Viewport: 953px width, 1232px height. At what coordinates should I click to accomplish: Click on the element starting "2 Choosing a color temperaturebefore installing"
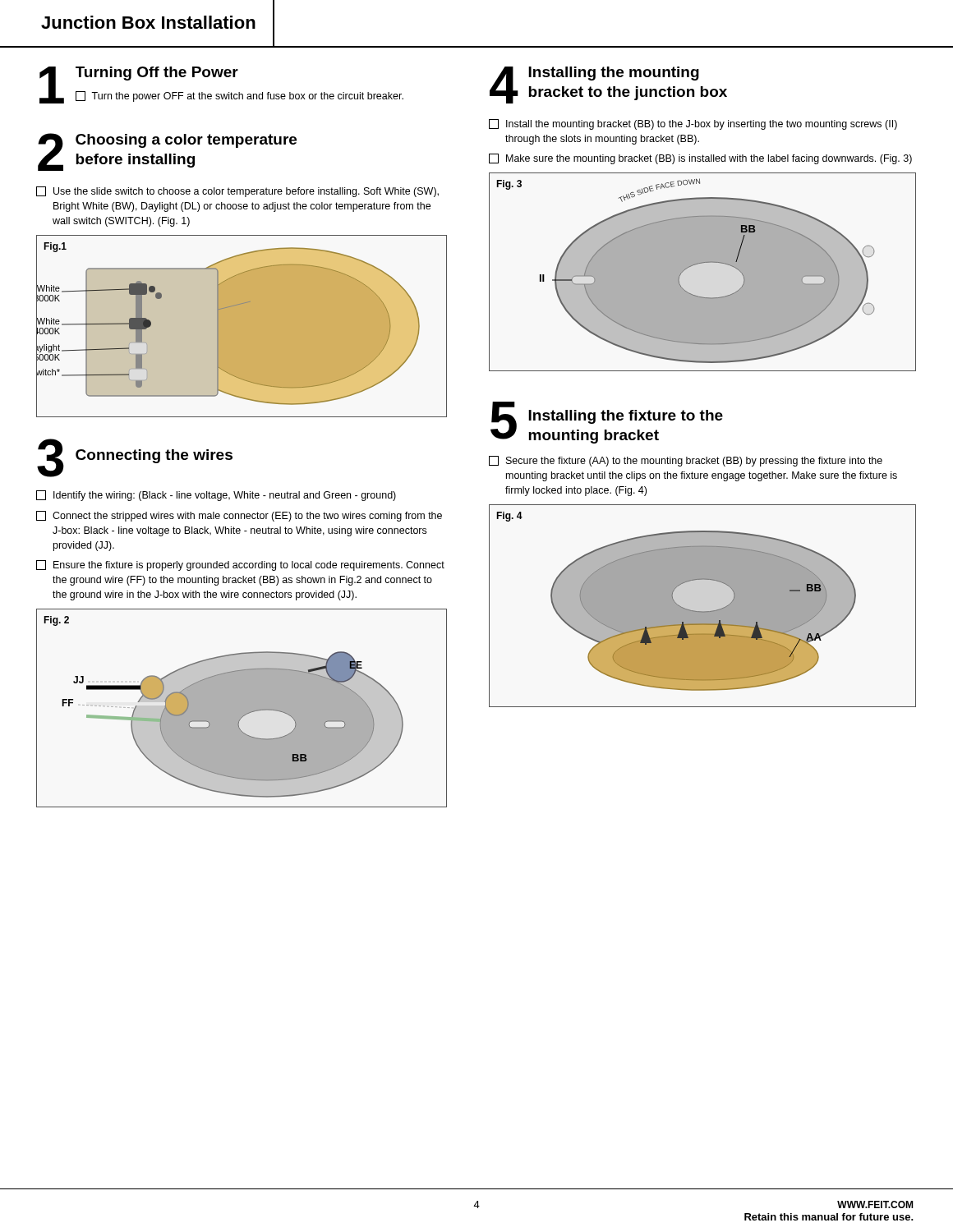pyautogui.click(x=242, y=274)
